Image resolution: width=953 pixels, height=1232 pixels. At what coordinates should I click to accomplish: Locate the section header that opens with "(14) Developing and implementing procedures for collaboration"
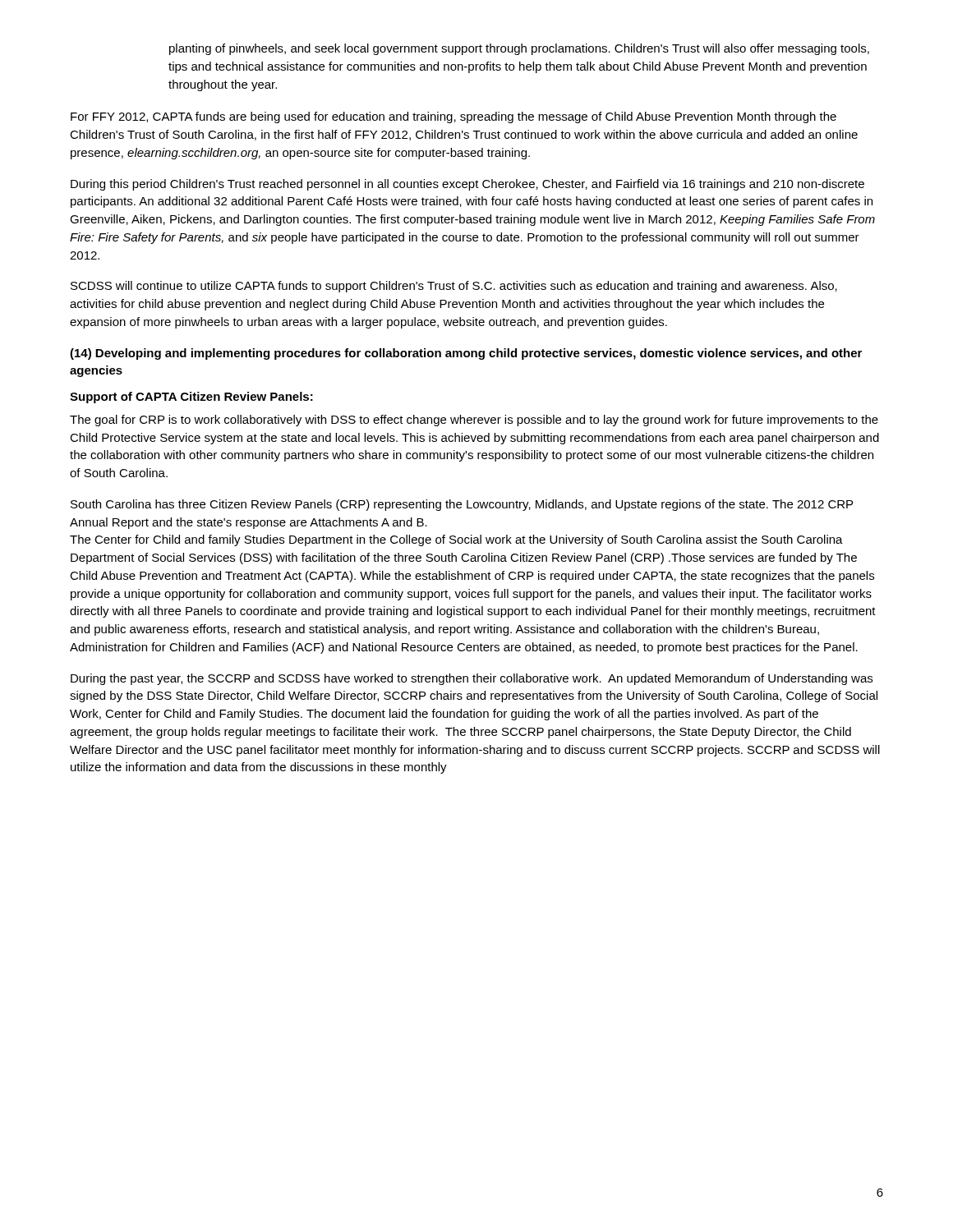pos(466,361)
